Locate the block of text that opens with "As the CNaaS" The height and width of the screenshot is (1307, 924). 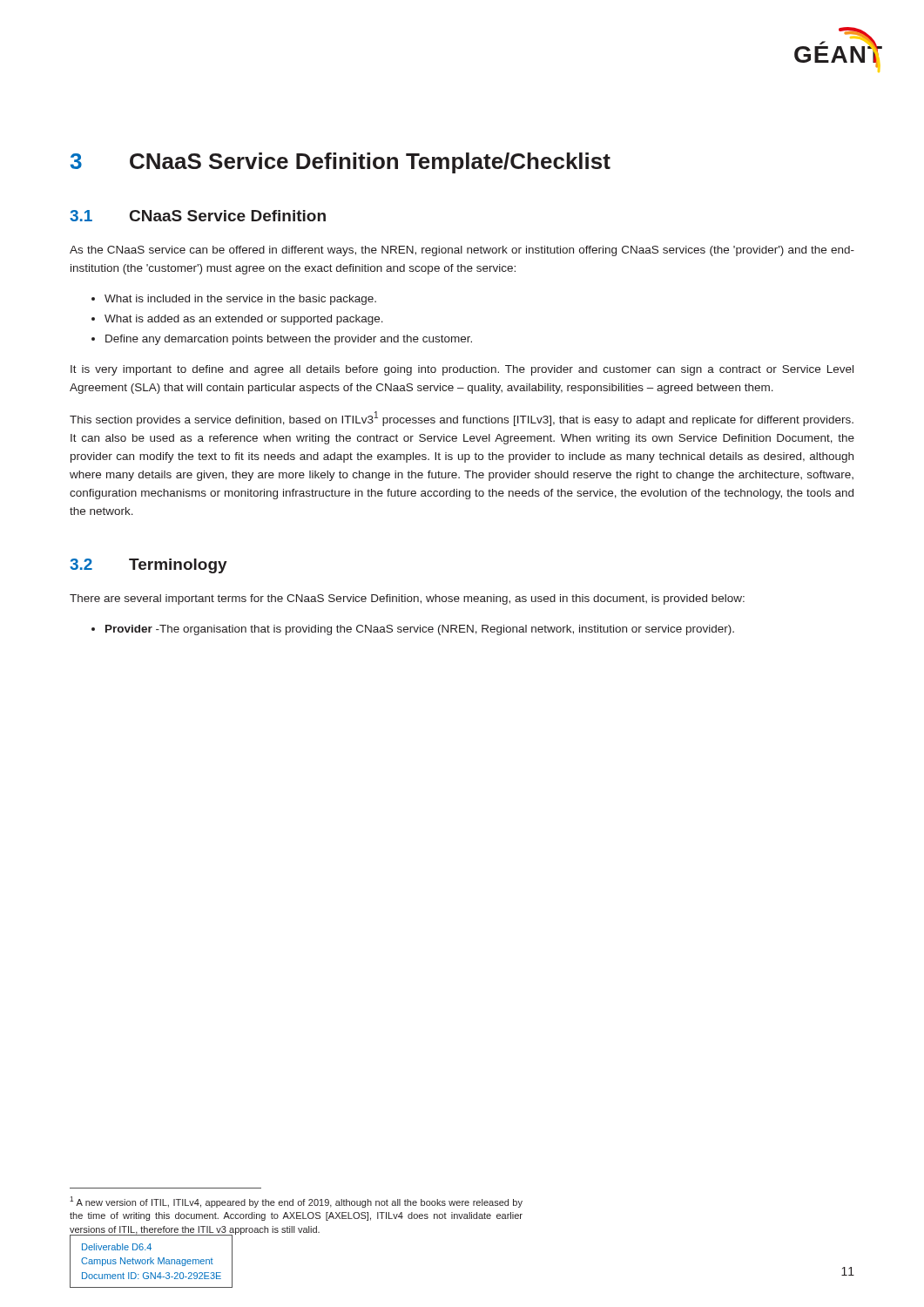(x=462, y=259)
